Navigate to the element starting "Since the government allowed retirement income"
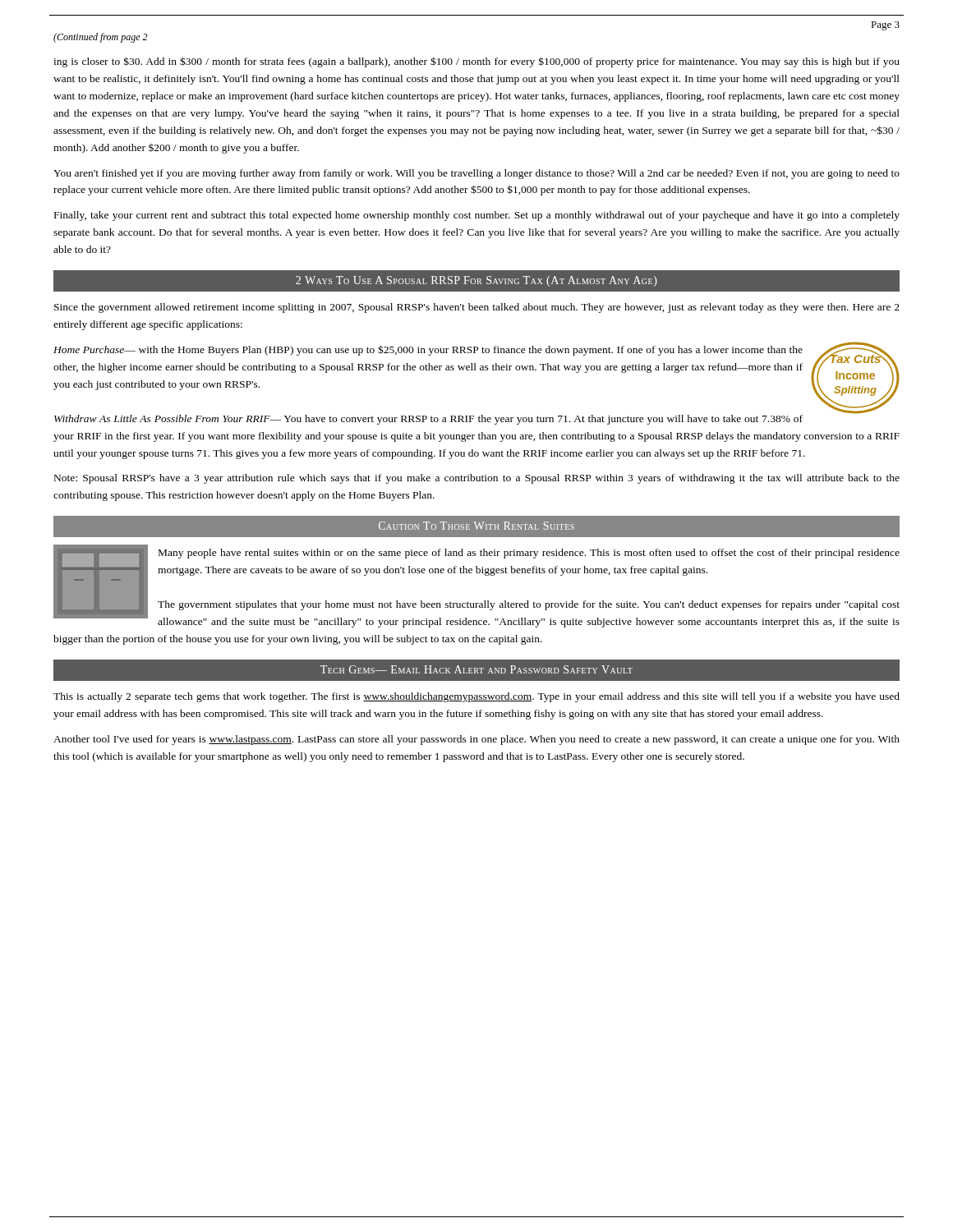 [x=476, y=315]
